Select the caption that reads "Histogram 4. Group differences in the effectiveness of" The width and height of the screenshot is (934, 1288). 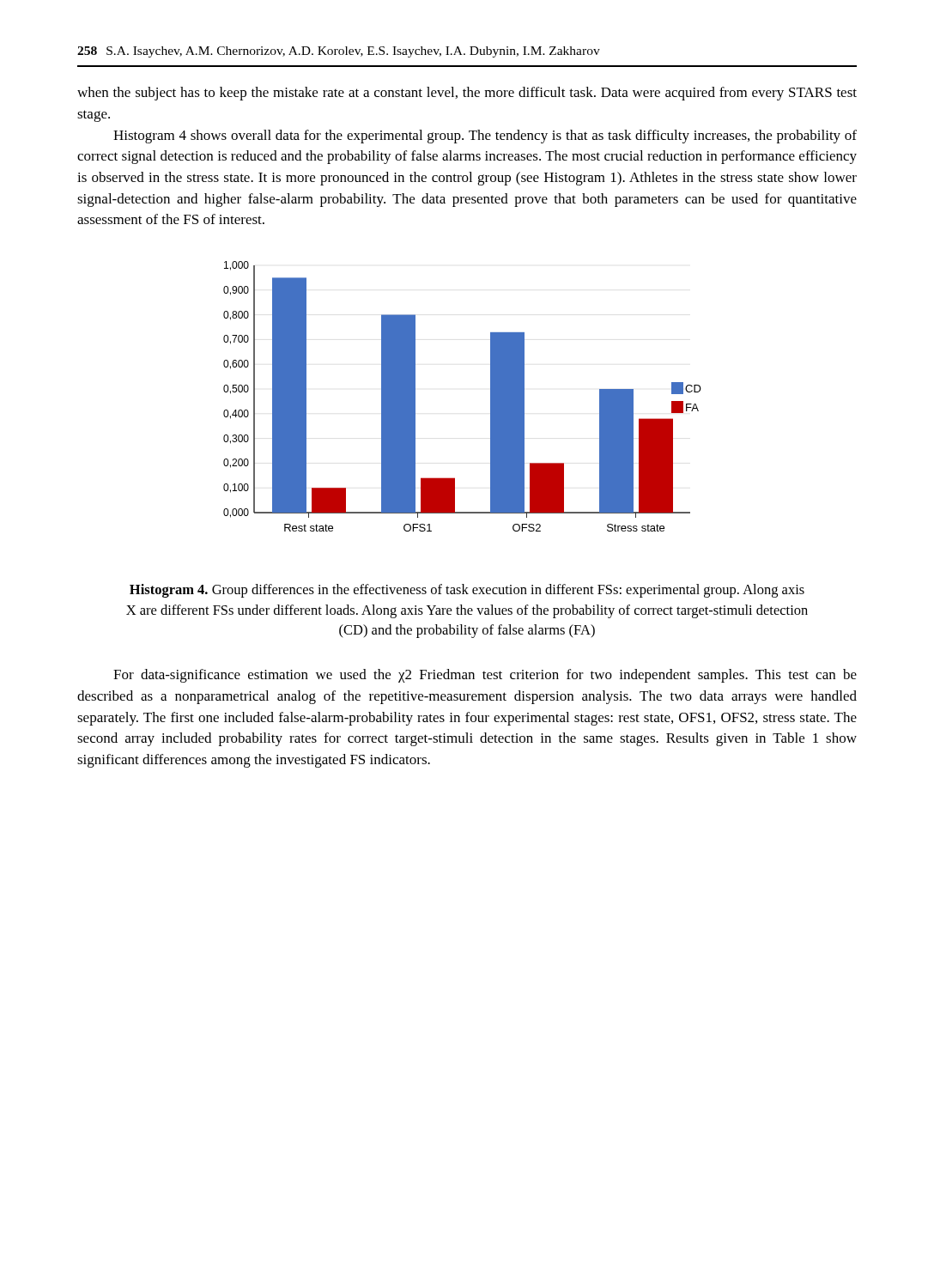467,610
